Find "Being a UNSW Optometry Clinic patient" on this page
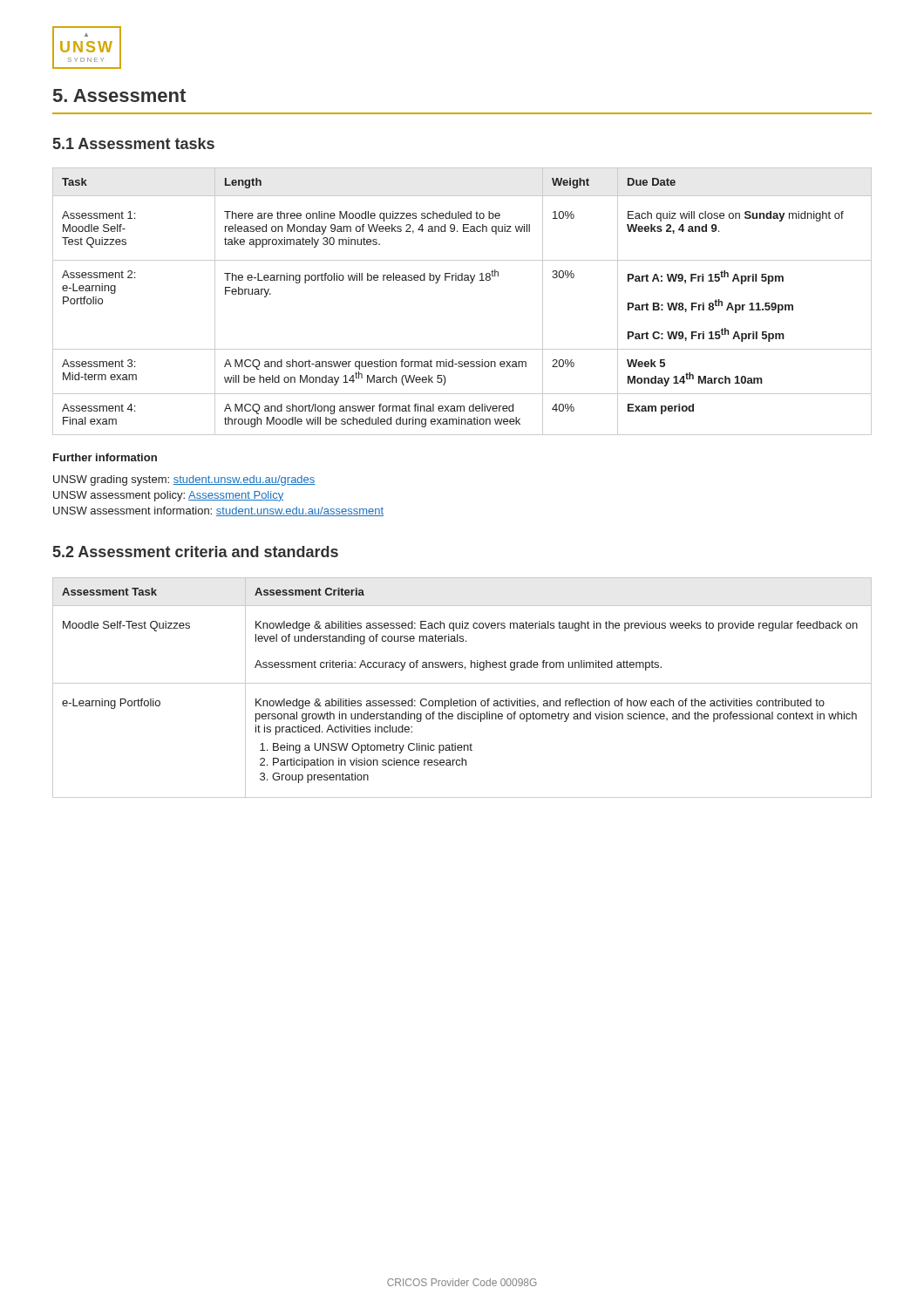This screenshot has width=924, height=1308. tap(372, 747)
